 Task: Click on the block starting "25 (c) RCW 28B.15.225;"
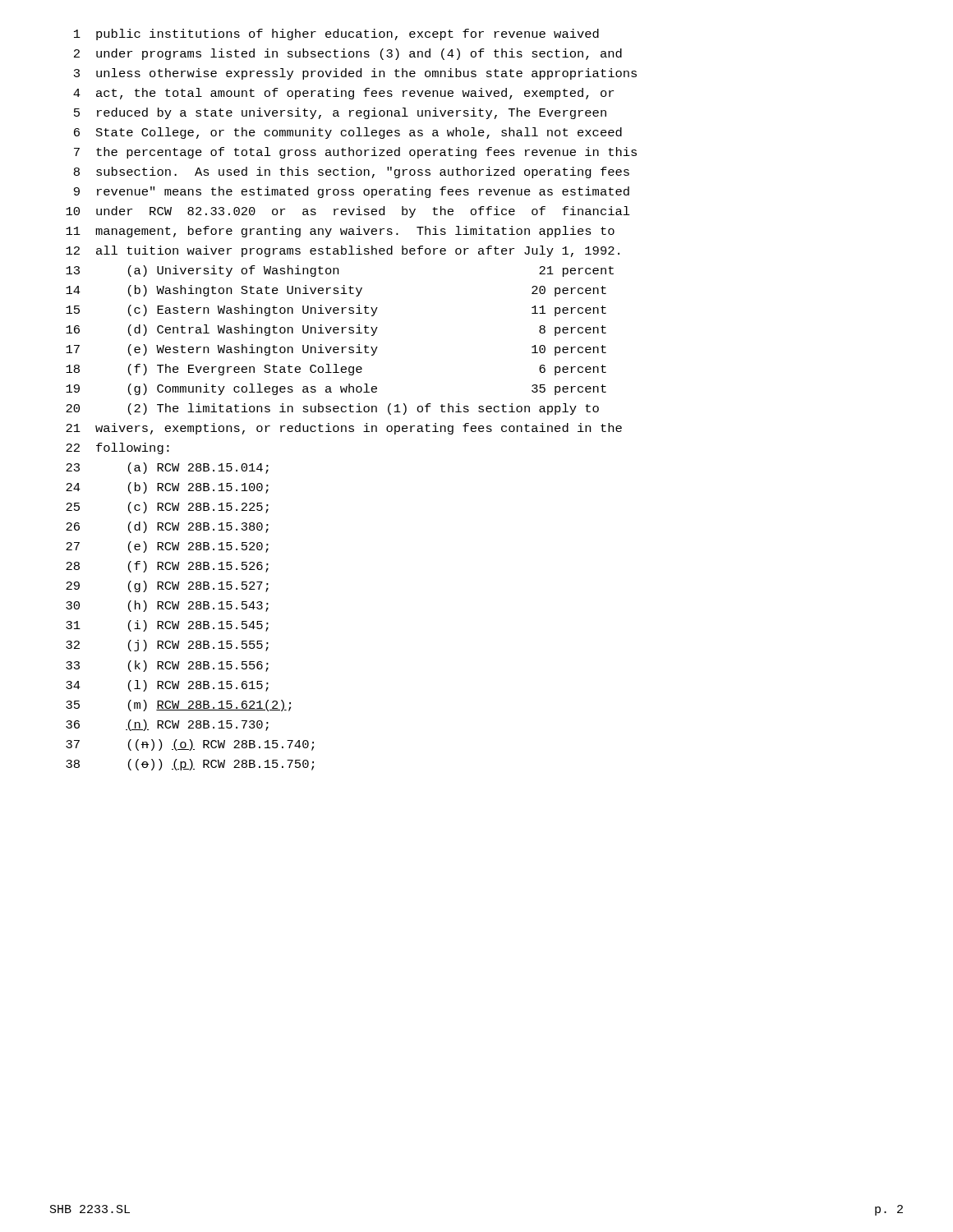[167, 508]
